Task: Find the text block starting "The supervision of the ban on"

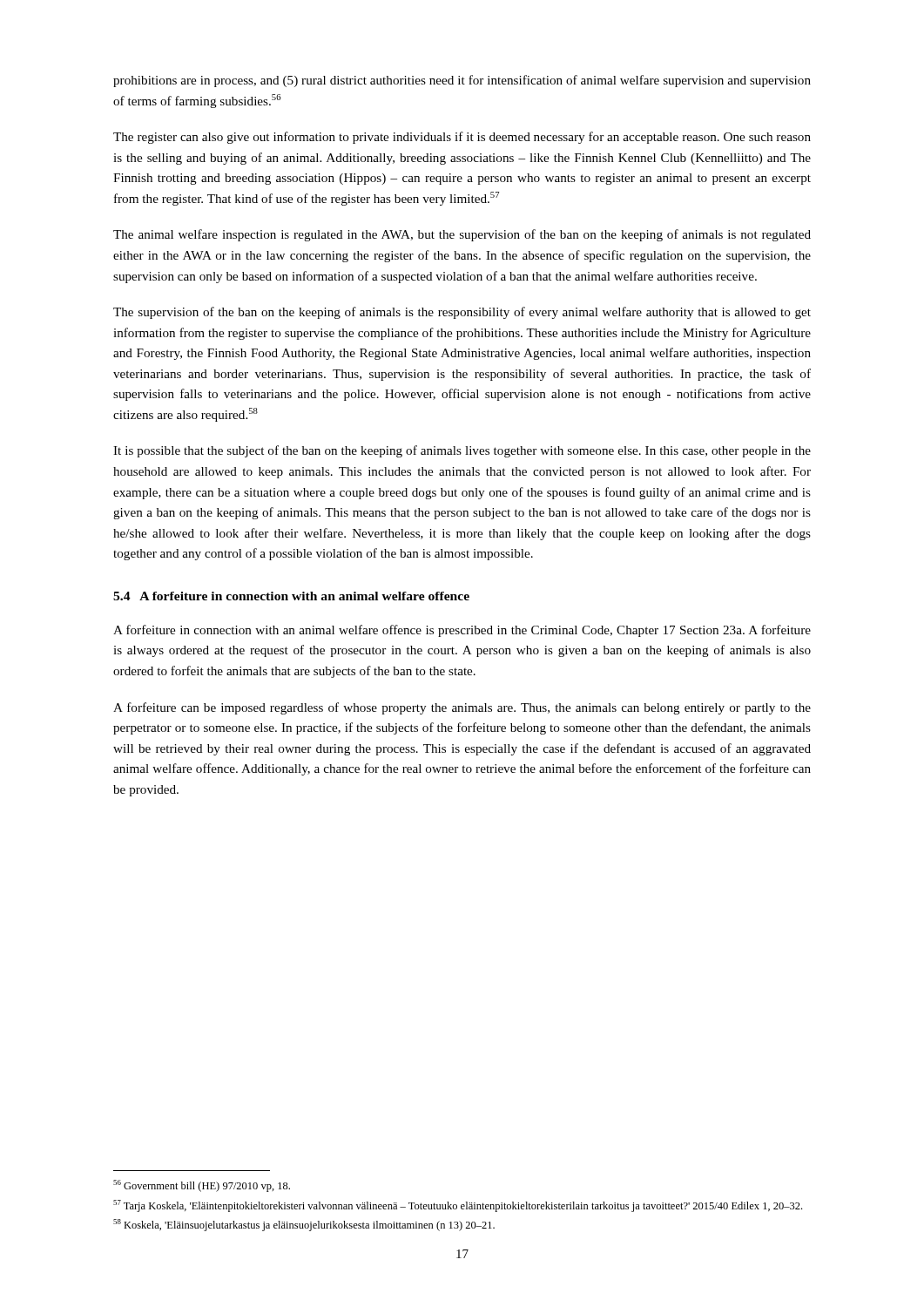Action: pyautogui.click(x=462, y=363)
